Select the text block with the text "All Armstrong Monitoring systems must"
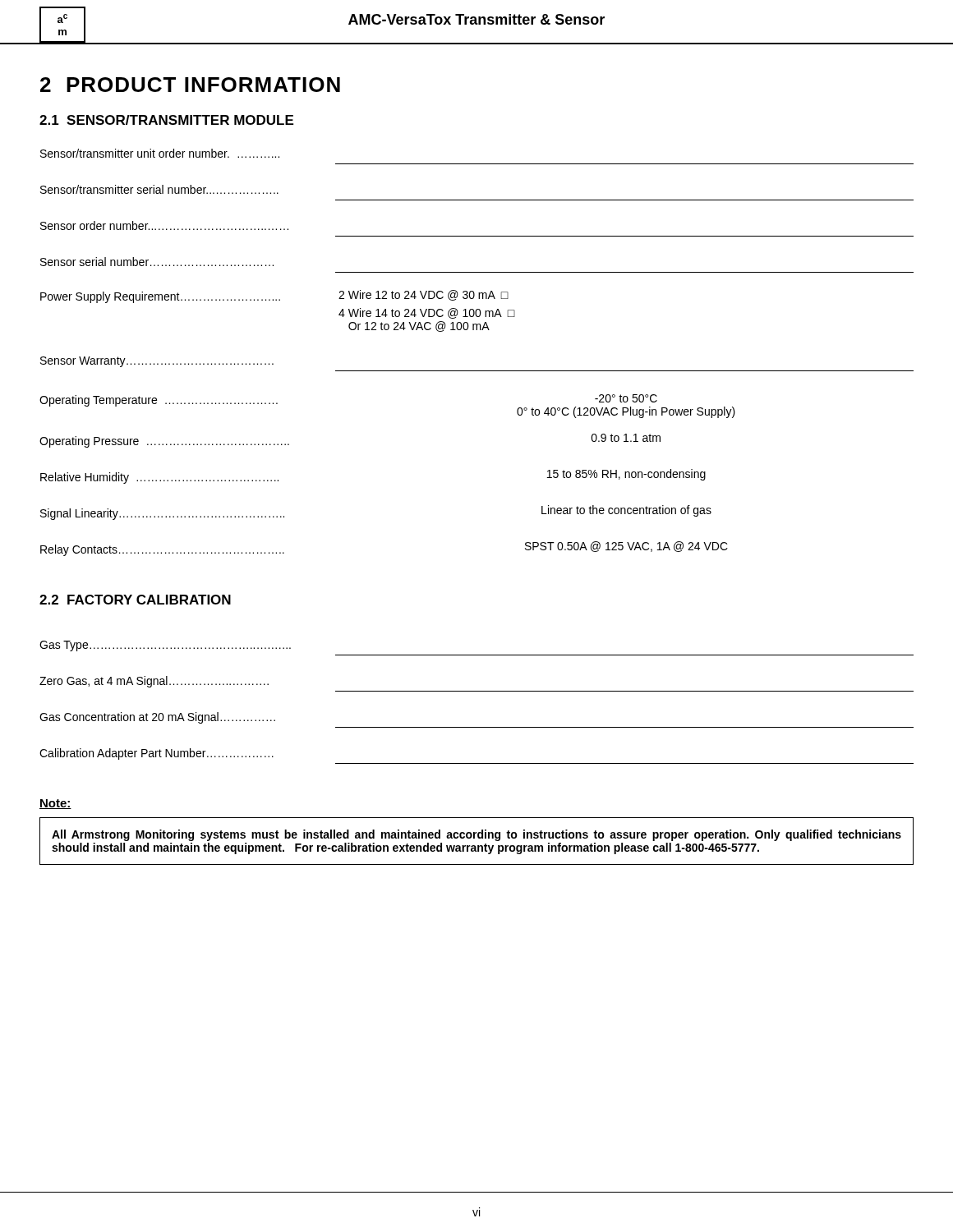The image size is (953, 1232). (476, 841)
